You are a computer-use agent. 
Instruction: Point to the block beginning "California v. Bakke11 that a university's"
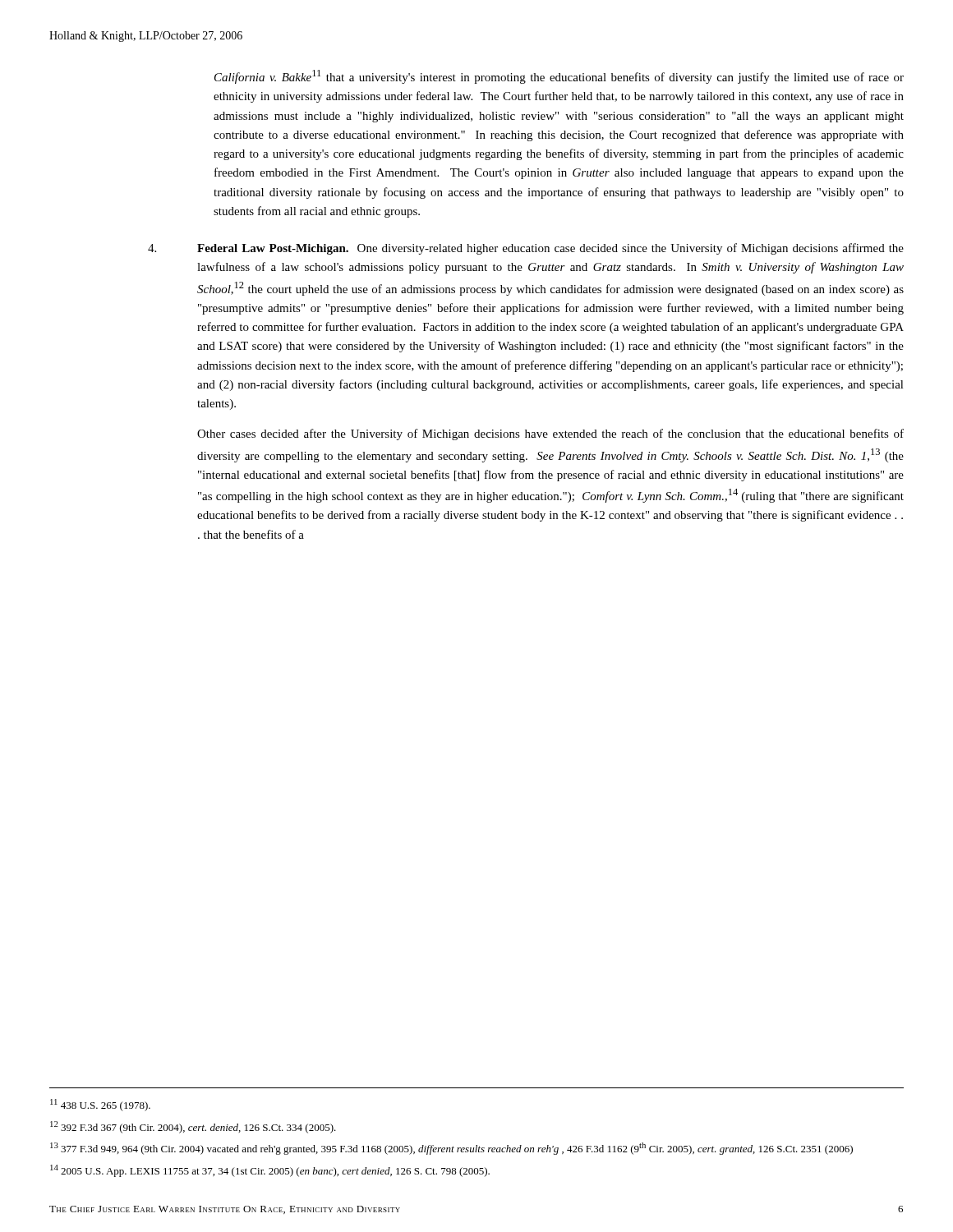pos(559,142)
